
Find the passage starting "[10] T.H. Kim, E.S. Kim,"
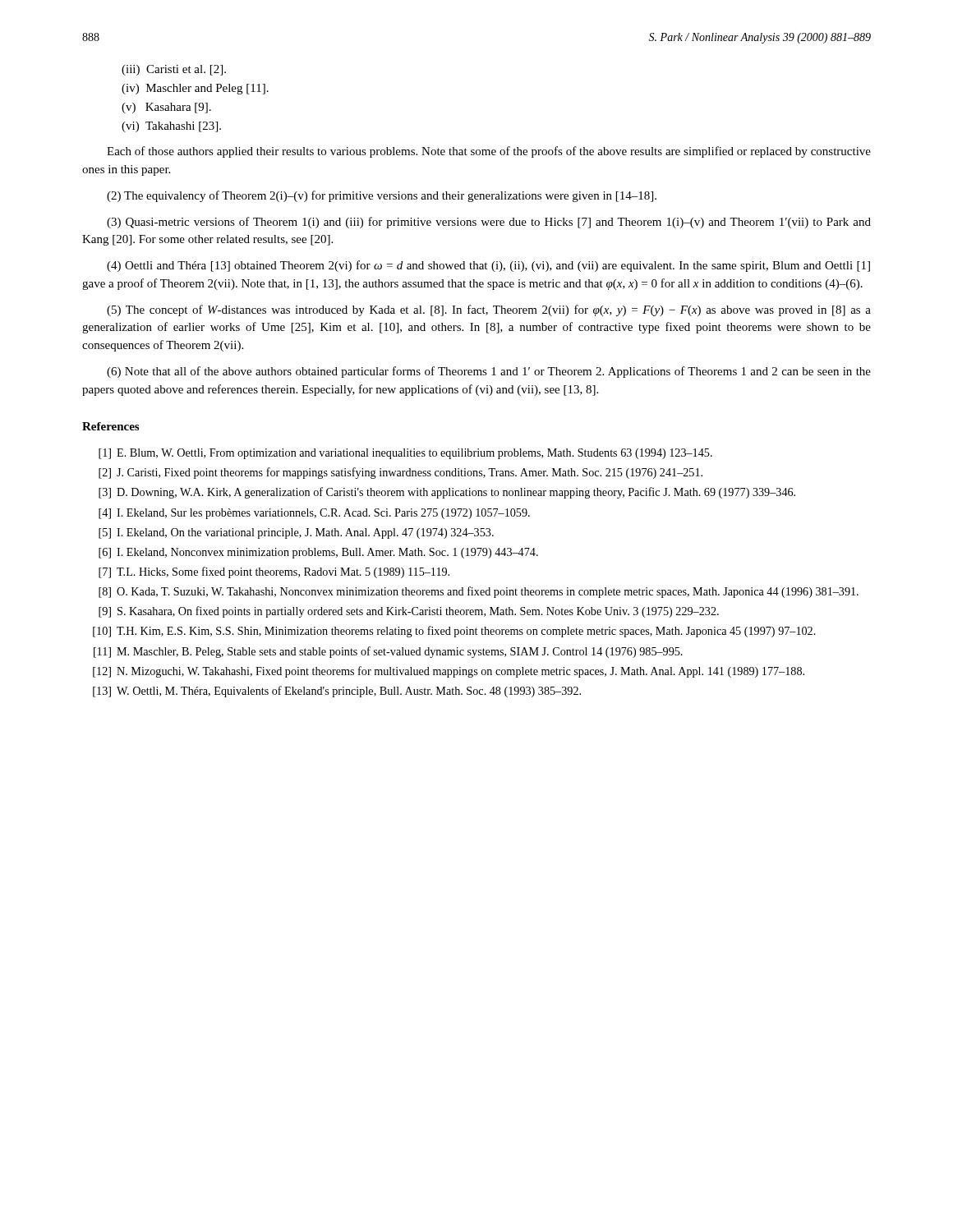476,631
